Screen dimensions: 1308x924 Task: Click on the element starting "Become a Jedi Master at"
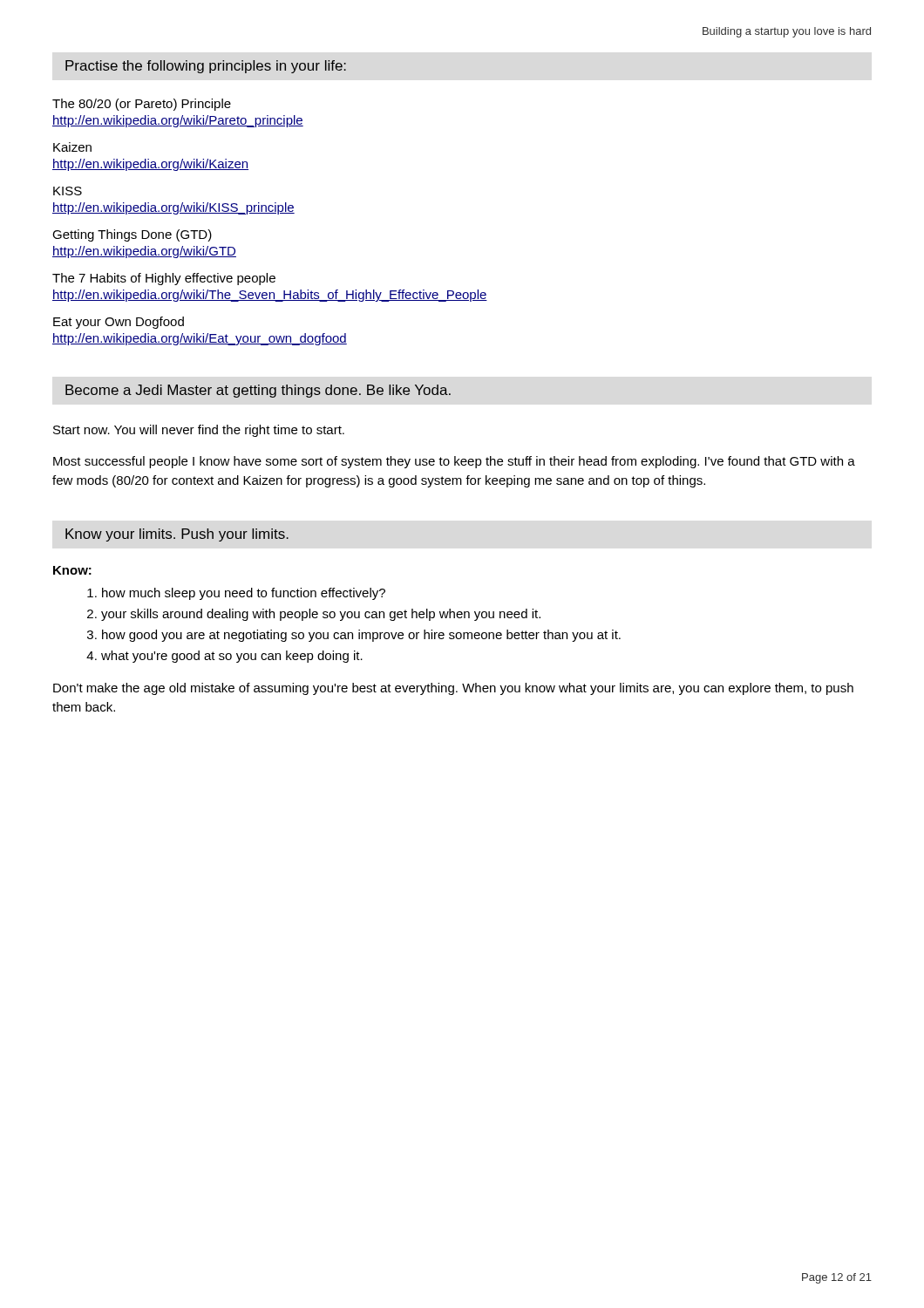[258, 390]
